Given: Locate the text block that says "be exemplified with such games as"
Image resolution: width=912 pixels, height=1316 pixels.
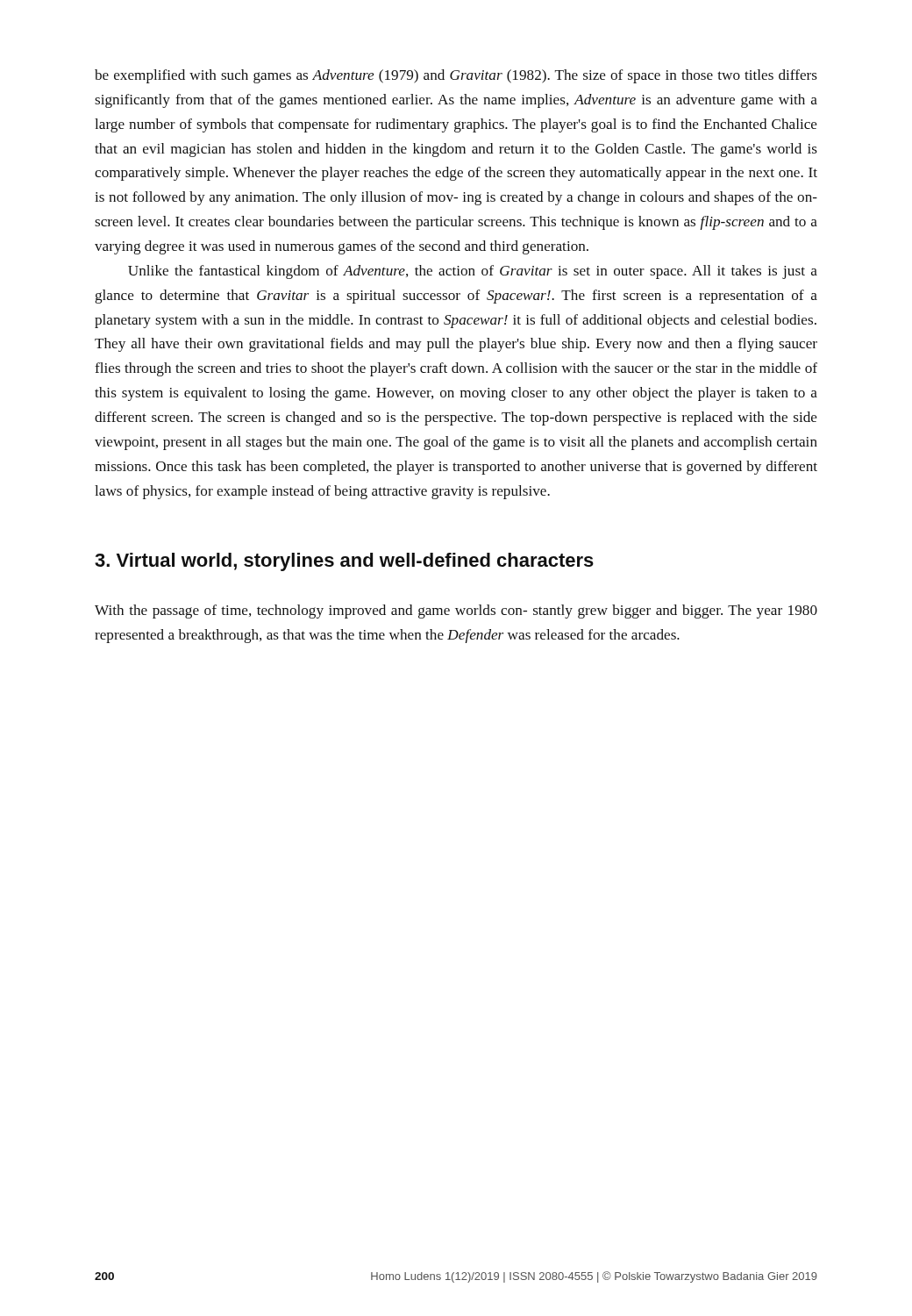Looking at the screenshot, I should tap(456, 283).
